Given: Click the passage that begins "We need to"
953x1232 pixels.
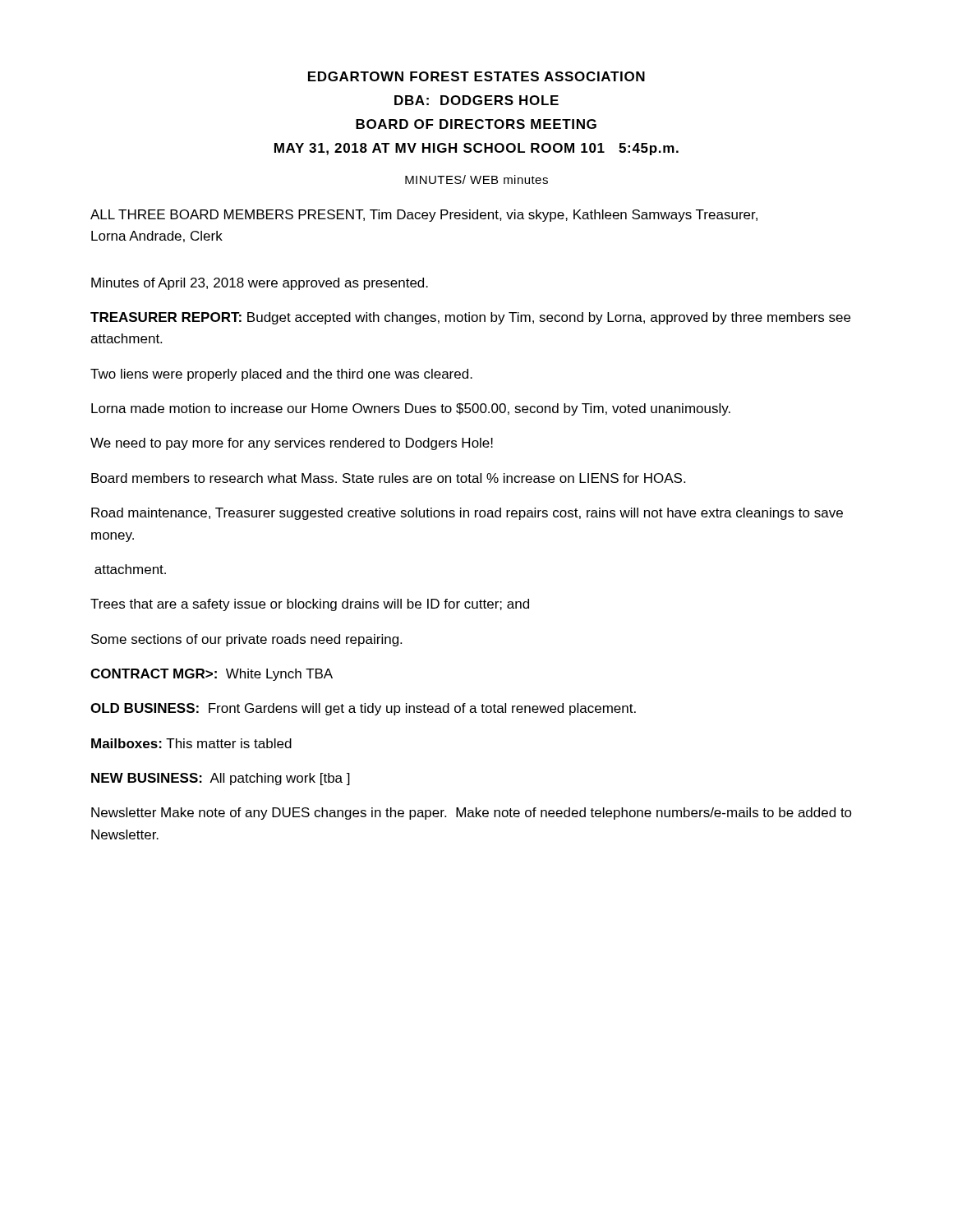Looking at the screenshot, I should pyautogui.click(x=292, y=443).
